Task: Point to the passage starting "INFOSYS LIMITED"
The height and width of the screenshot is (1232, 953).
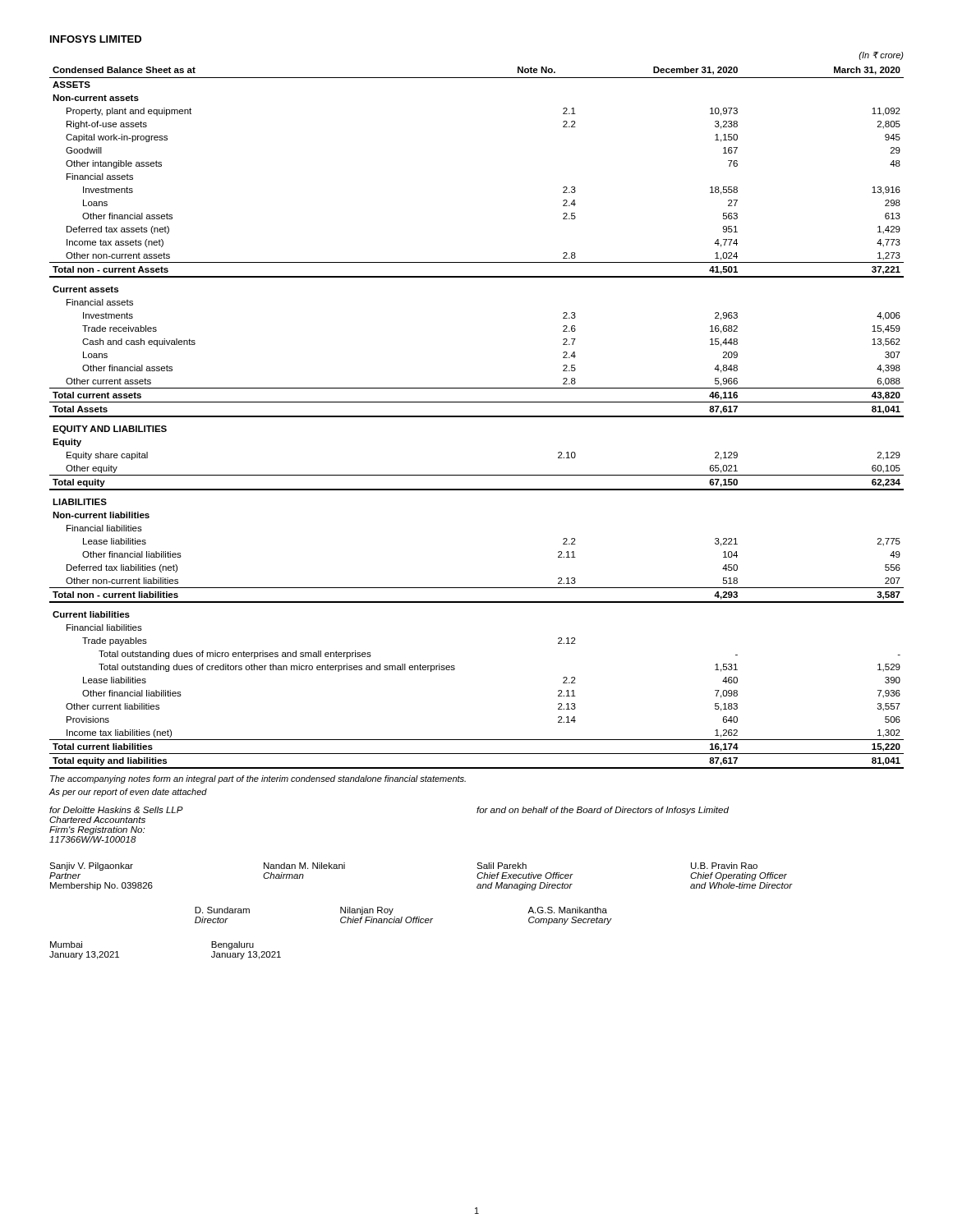Action: point(96,39)
